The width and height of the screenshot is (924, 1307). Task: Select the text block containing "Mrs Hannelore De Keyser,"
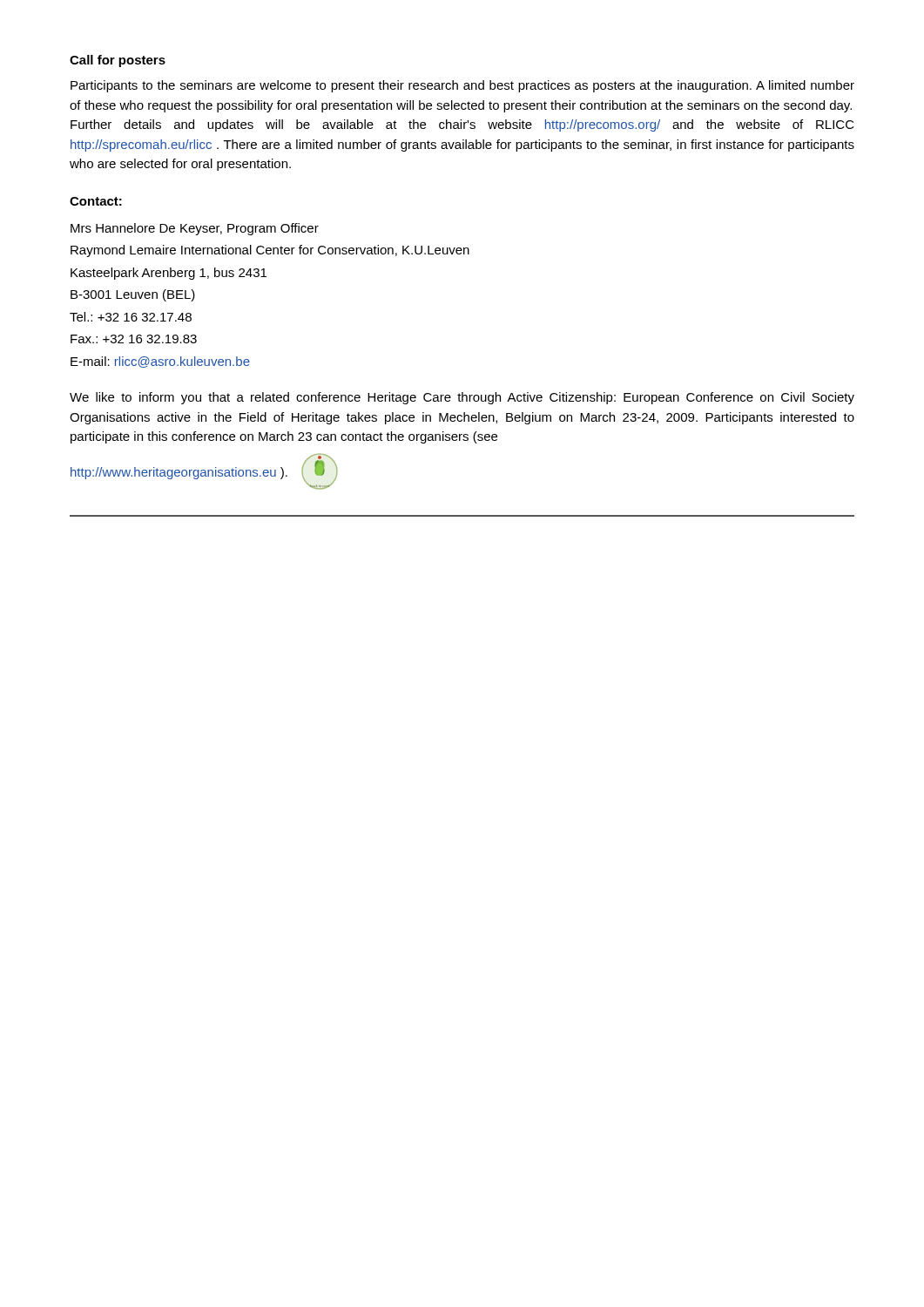tap(195, 229)
